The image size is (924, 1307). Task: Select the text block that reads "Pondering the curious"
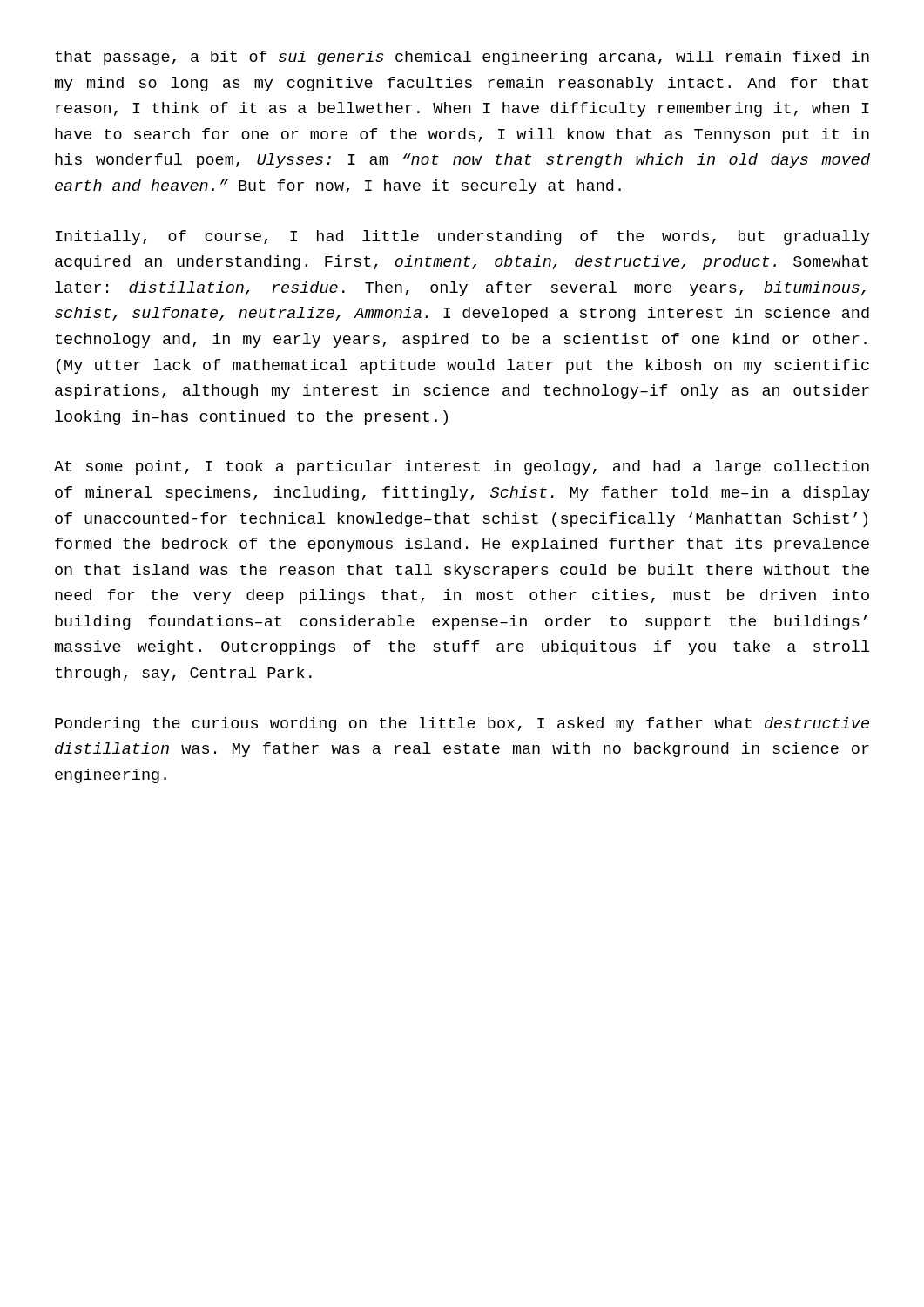pos(462,750)
